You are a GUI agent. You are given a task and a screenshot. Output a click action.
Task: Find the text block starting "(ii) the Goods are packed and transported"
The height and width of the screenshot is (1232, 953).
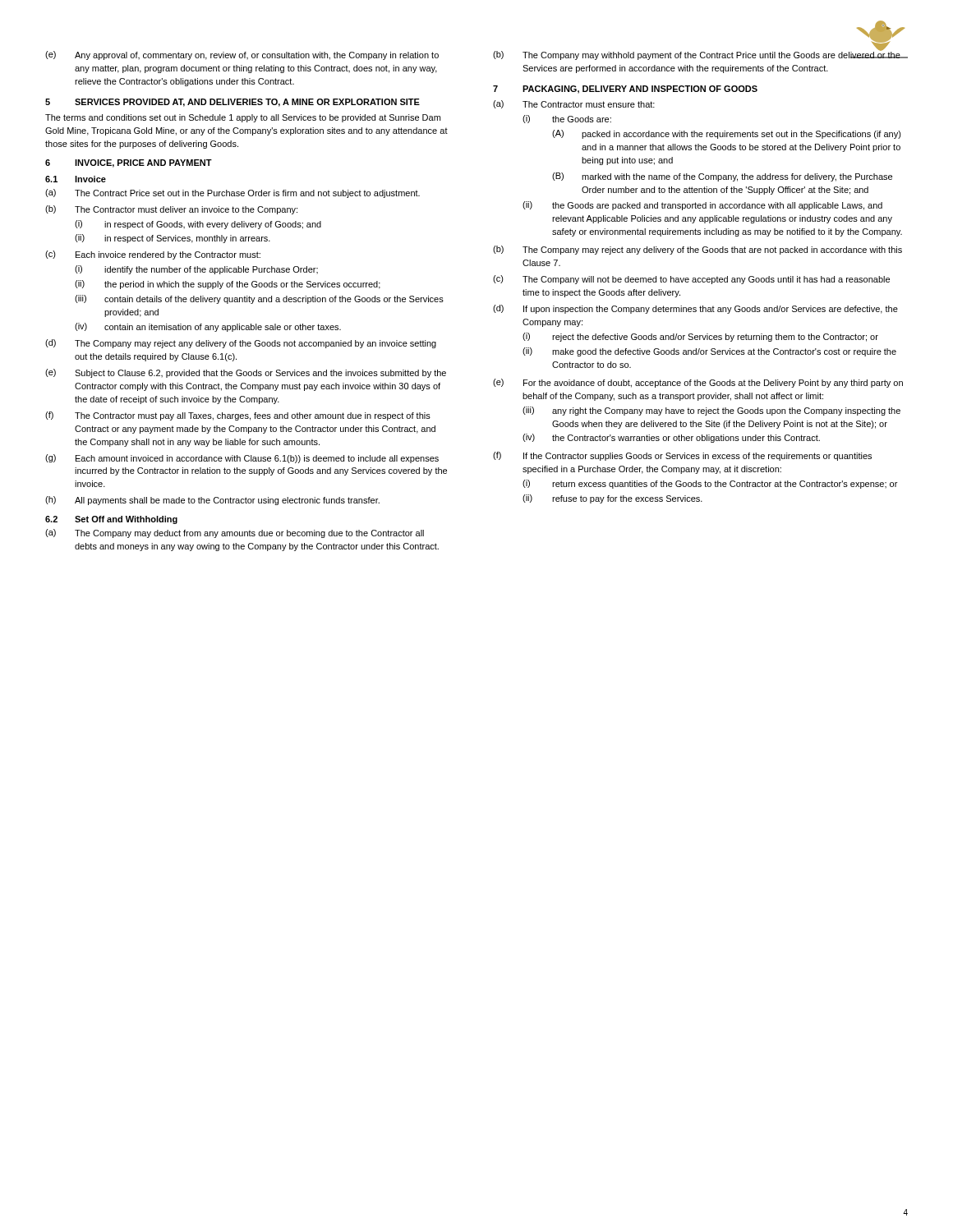point(715,220)
